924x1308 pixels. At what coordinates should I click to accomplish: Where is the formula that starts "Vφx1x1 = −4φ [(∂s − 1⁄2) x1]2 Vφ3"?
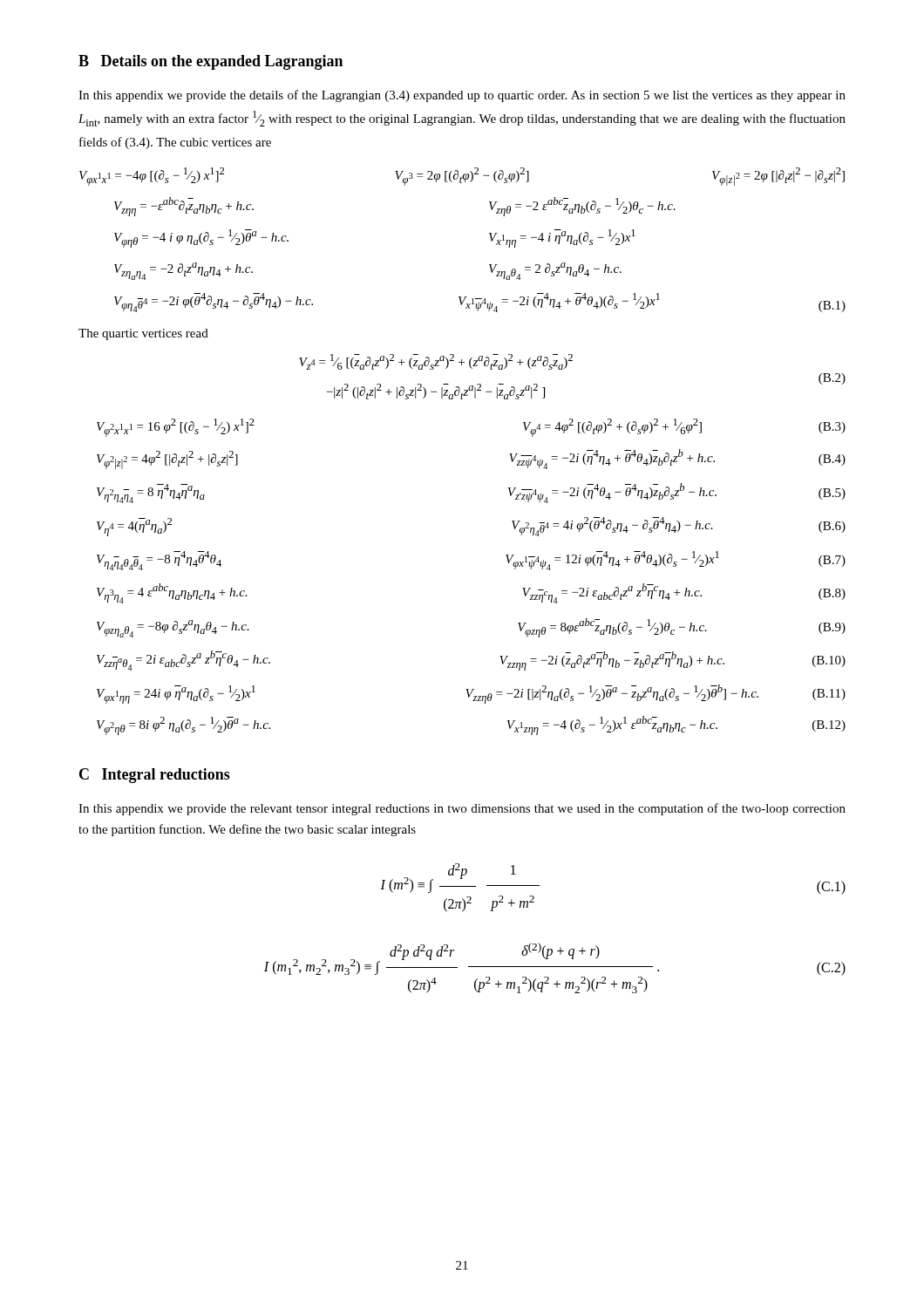pos(462,176)
